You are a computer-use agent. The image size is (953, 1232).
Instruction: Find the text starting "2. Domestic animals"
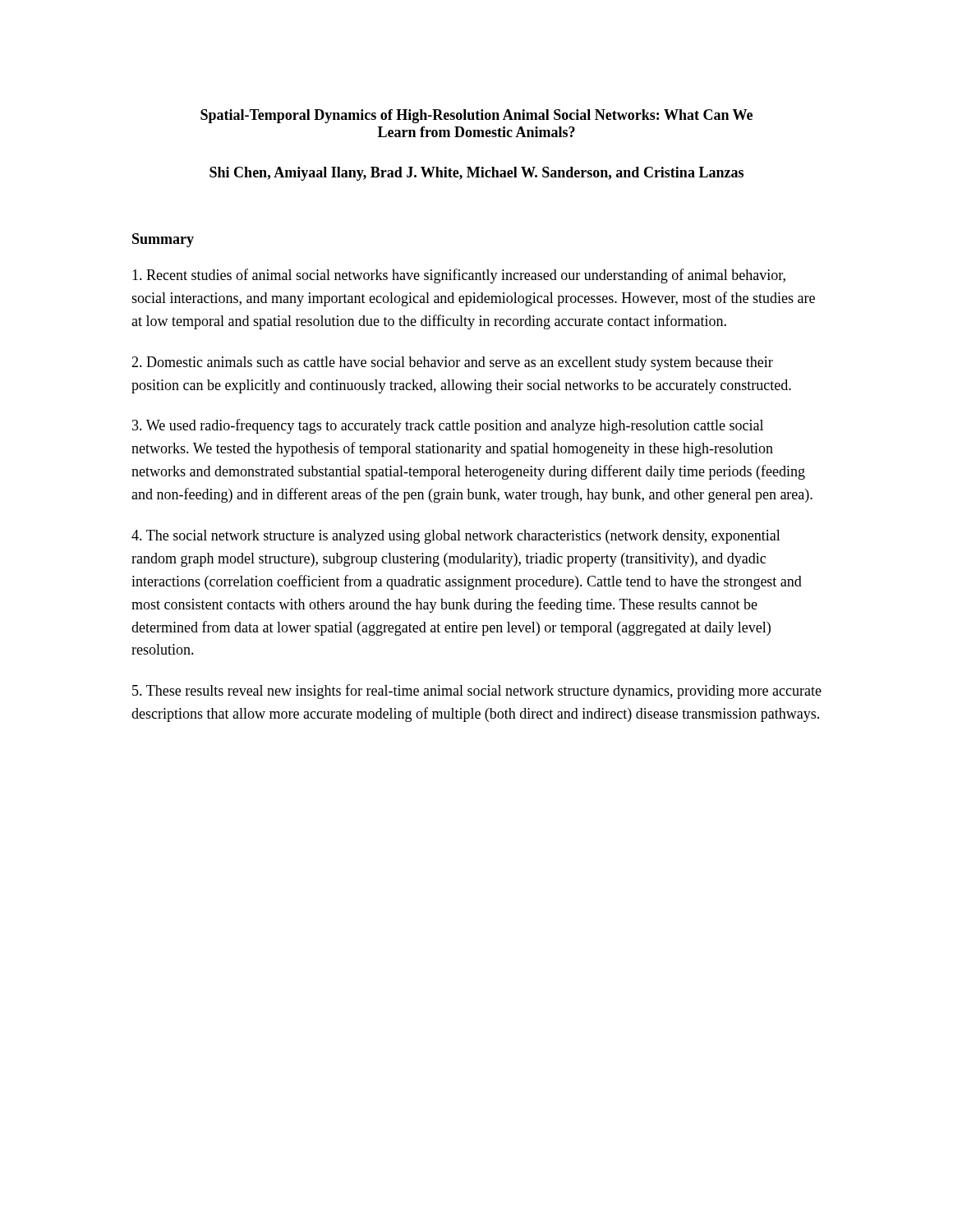(462, 373)
